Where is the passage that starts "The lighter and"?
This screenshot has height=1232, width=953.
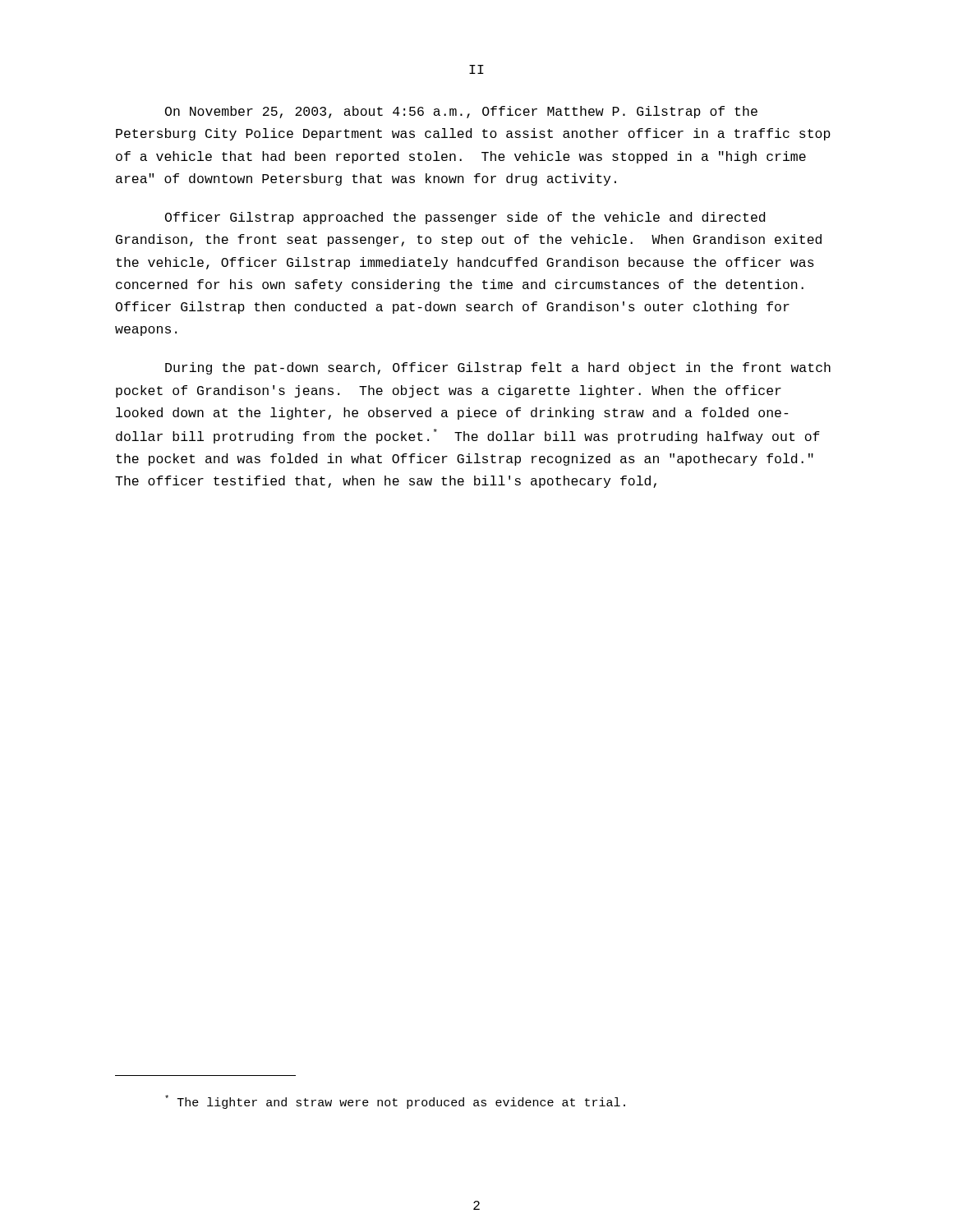(x=476, y=1103)
